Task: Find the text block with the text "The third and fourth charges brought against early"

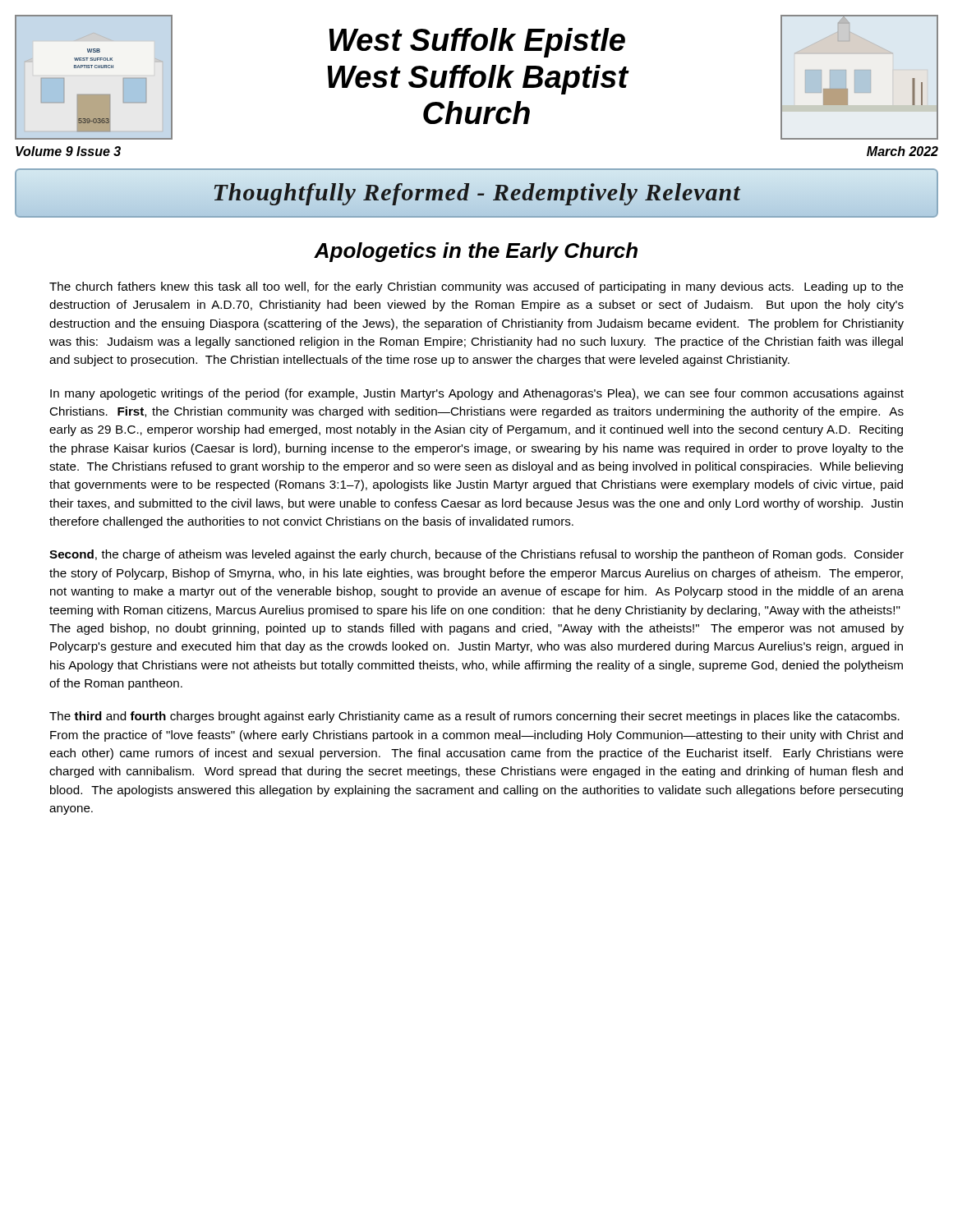Action: click(x=476, y=762)
